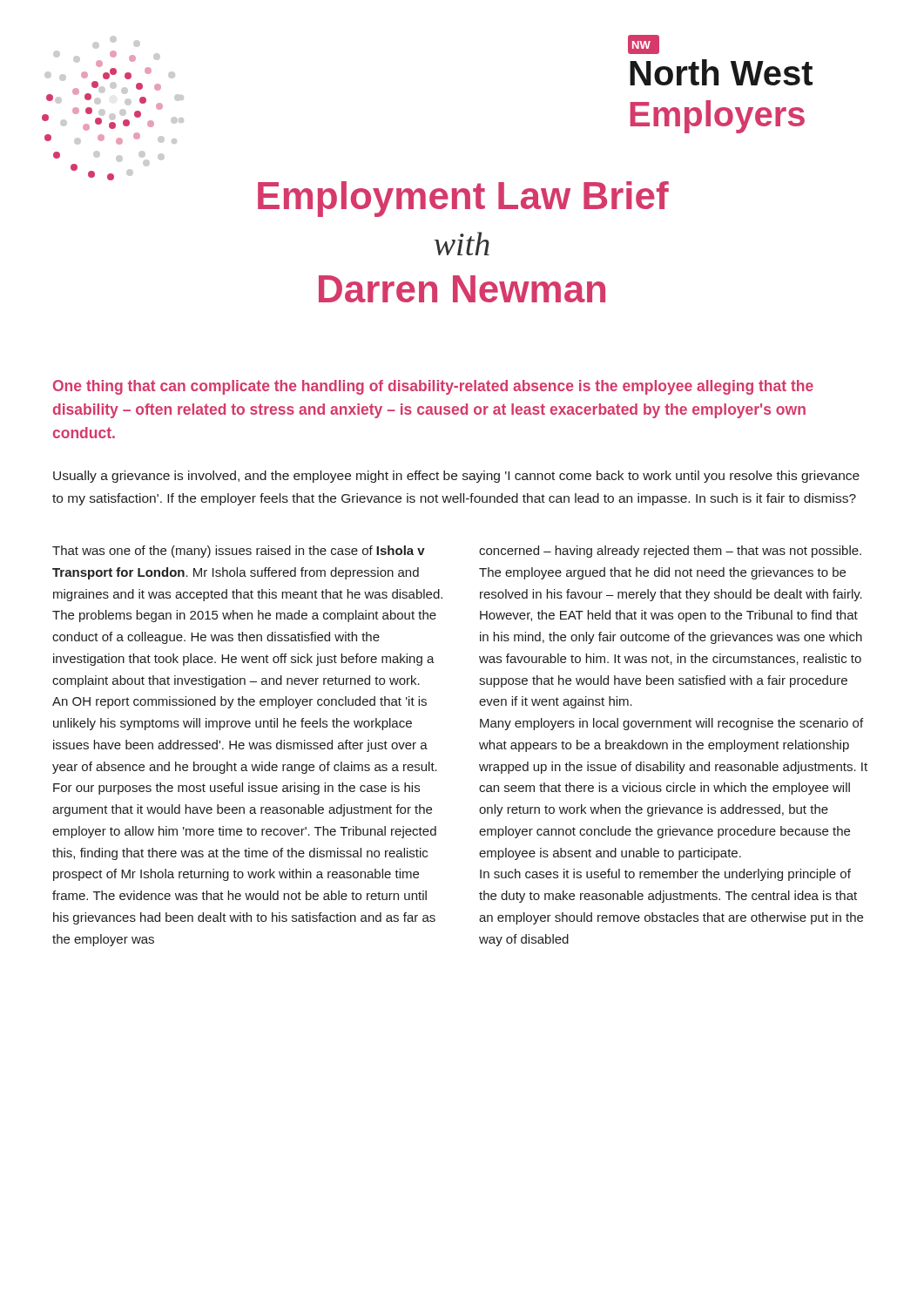Locate the text block with the text "In such cases it"

tap(675, 907)
